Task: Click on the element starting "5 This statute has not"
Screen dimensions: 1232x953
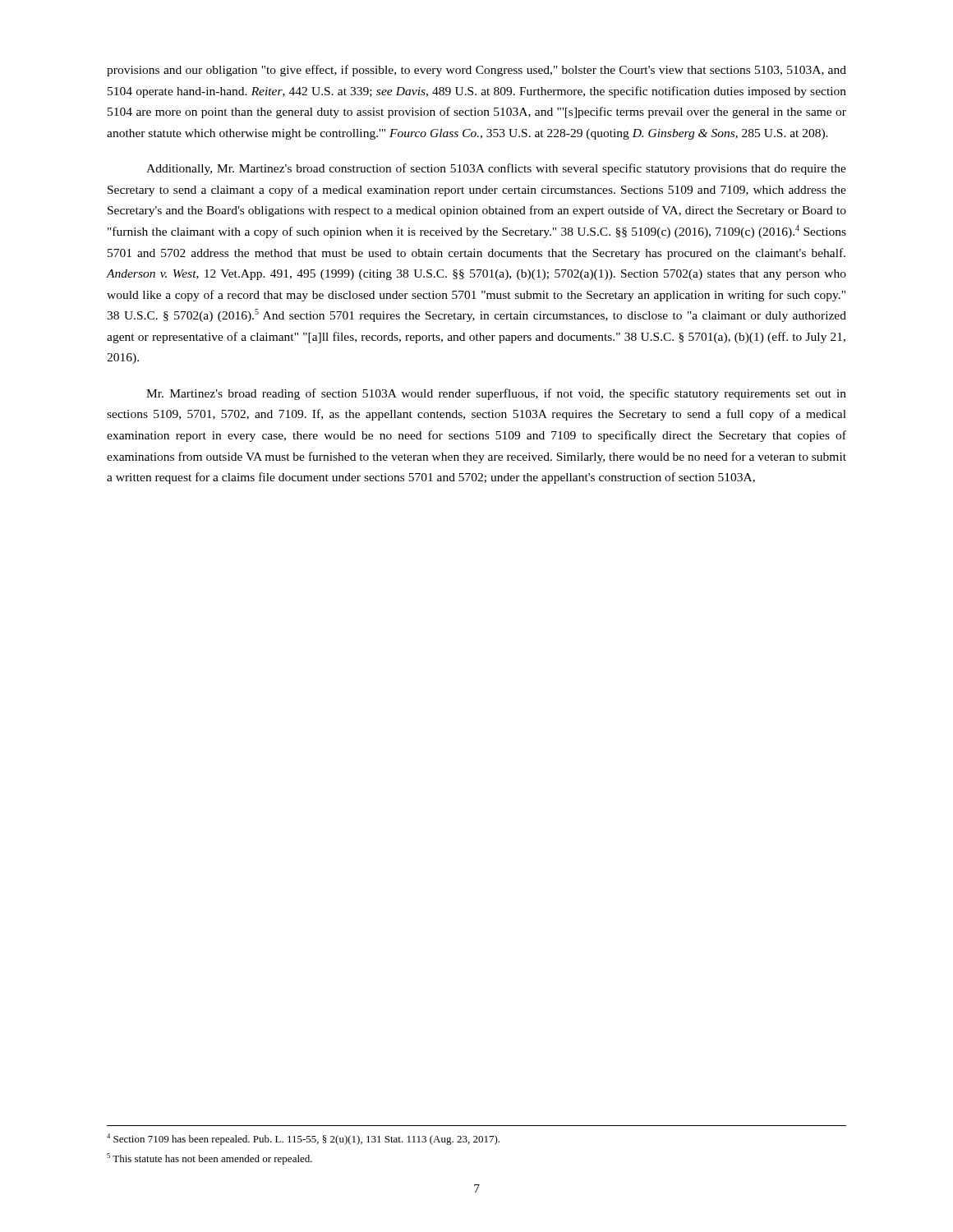Action: (x=210, y=1158)
